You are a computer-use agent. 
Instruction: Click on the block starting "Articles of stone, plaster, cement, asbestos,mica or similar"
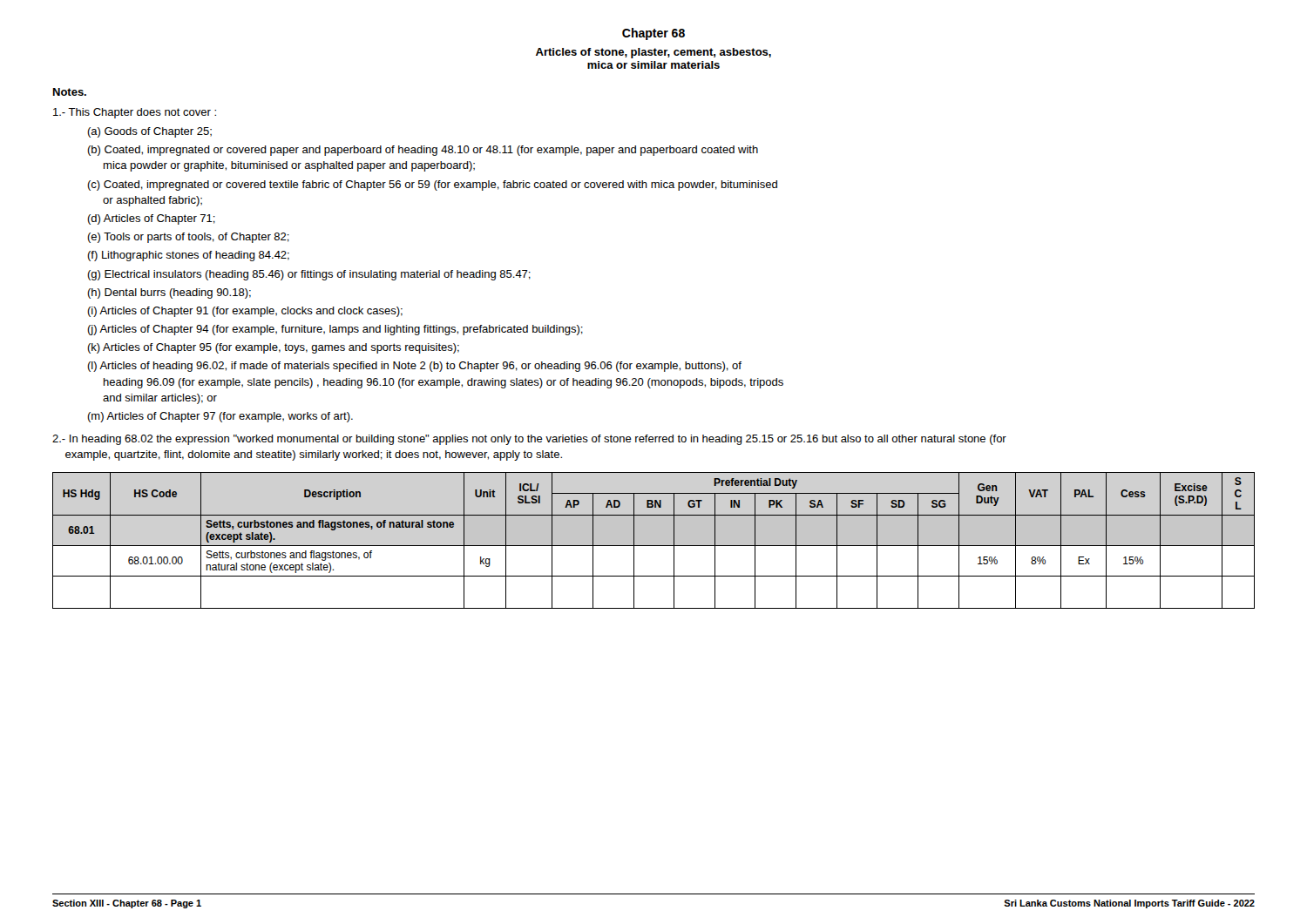654,58
